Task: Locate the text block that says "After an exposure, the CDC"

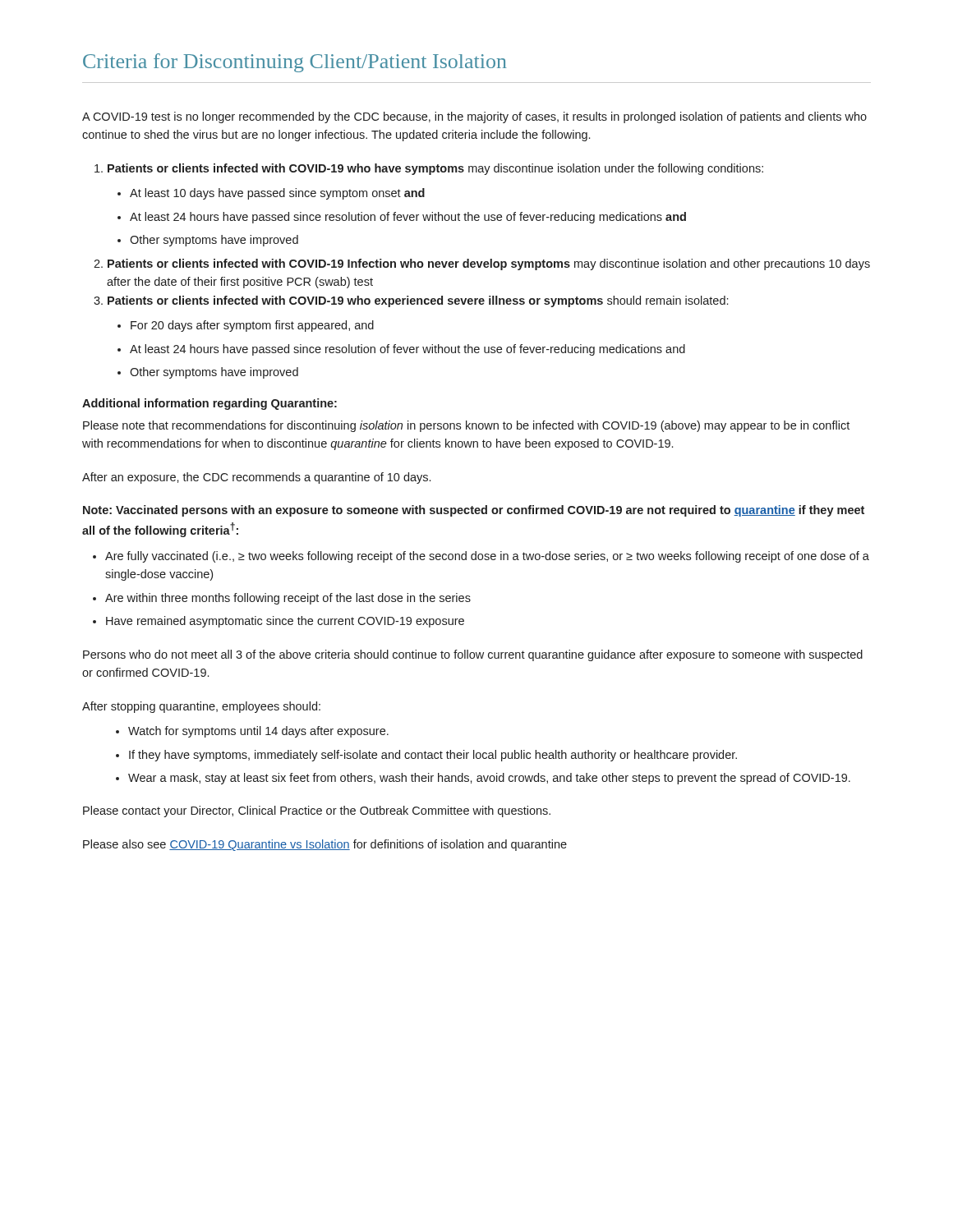Action: click(x=257, y=477)
